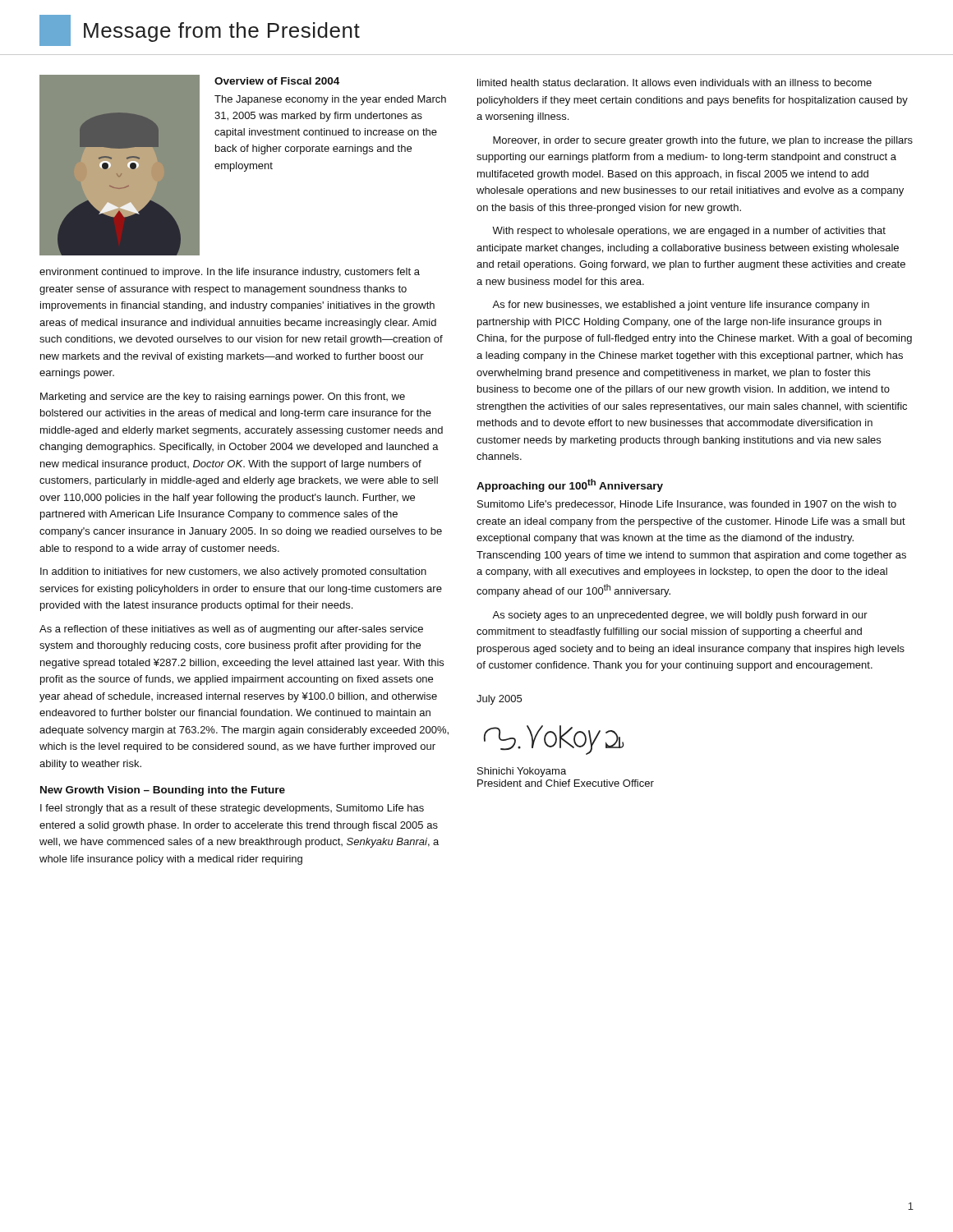Locate the text block containing "limited health status"
The width and height of the screenshot is (953, 1232).
[x=695, y=270]
